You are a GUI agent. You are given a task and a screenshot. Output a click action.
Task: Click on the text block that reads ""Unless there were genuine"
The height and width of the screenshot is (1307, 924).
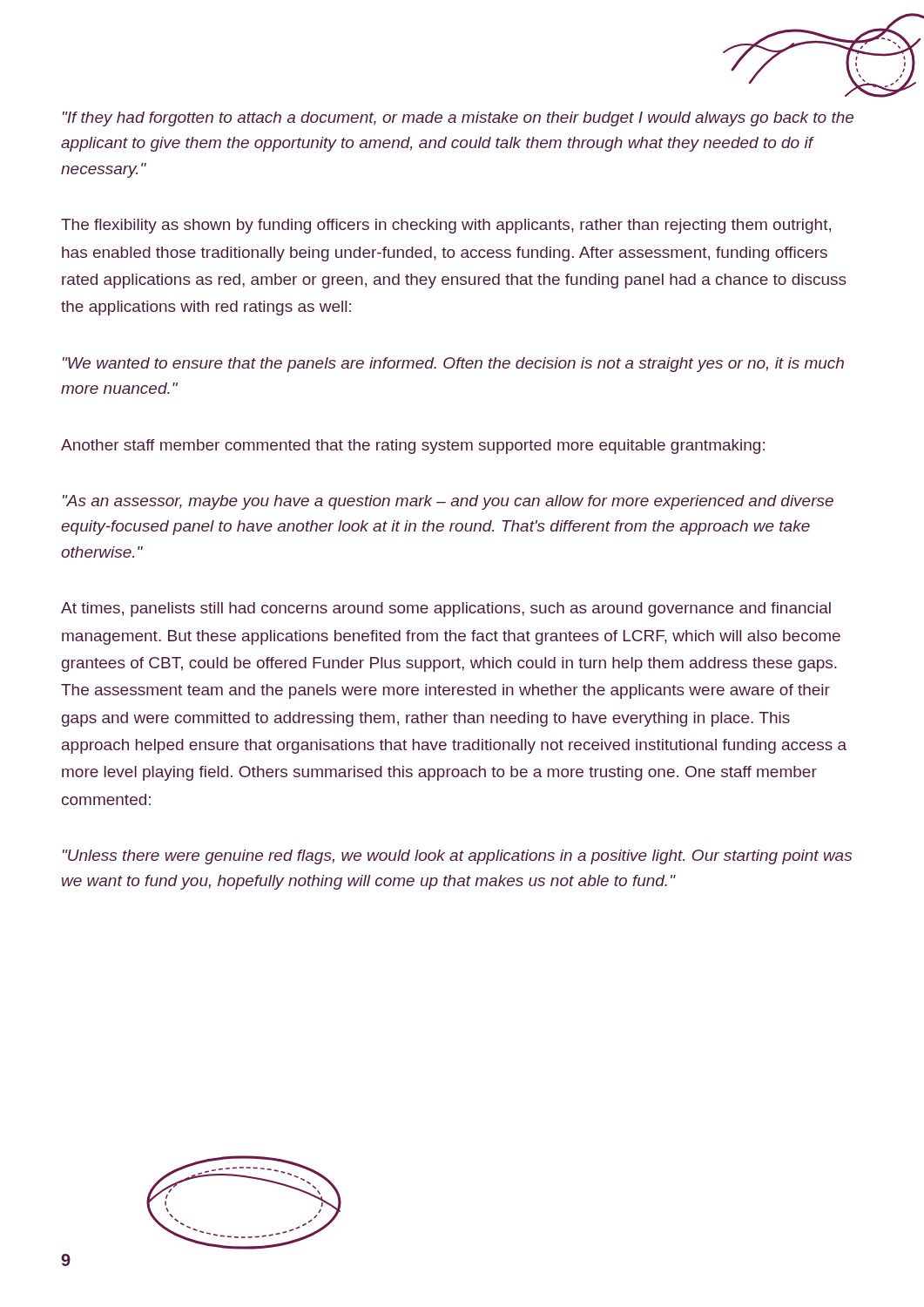pos(457,868)
